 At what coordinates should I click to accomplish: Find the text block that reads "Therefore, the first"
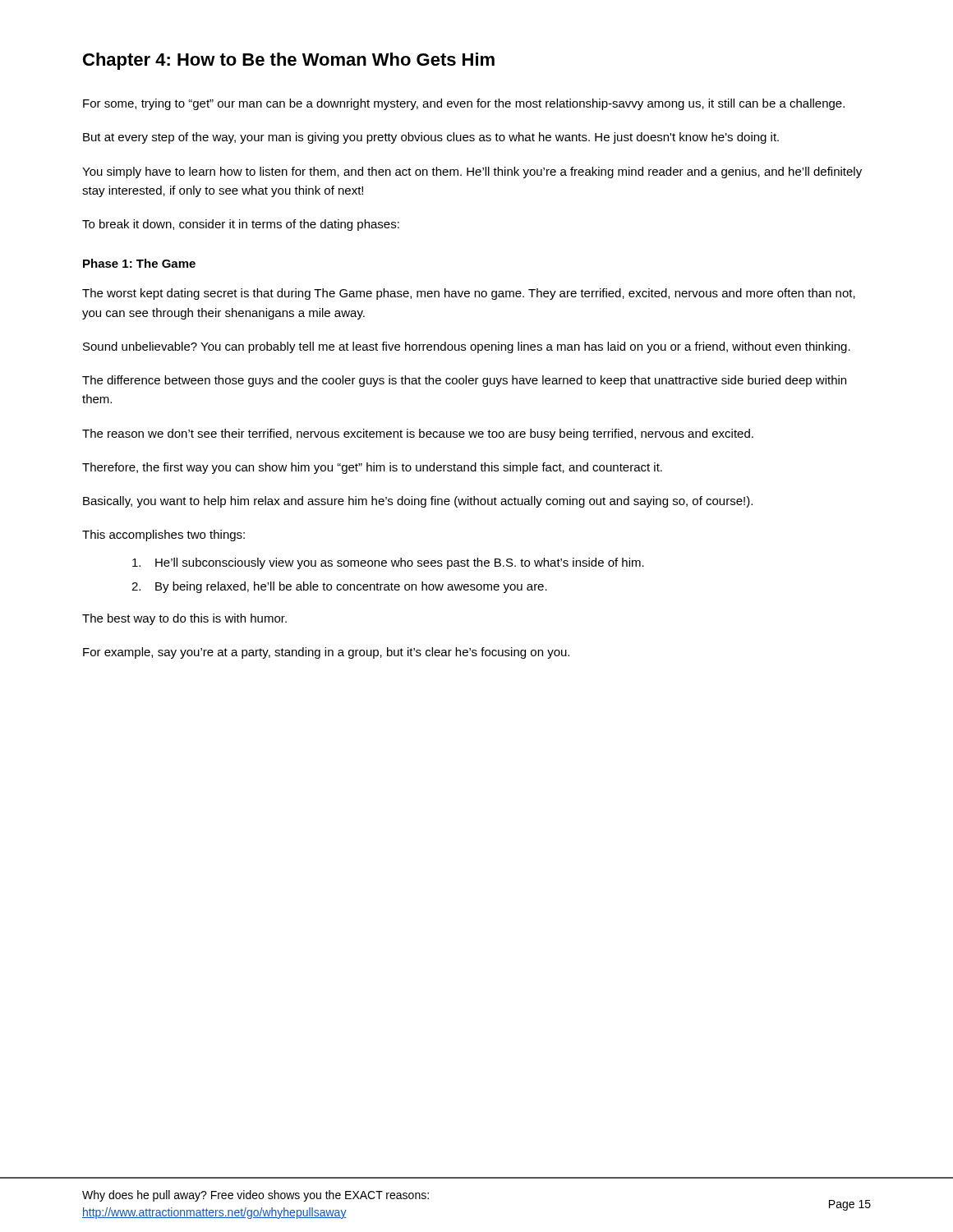tap(373, 467)
